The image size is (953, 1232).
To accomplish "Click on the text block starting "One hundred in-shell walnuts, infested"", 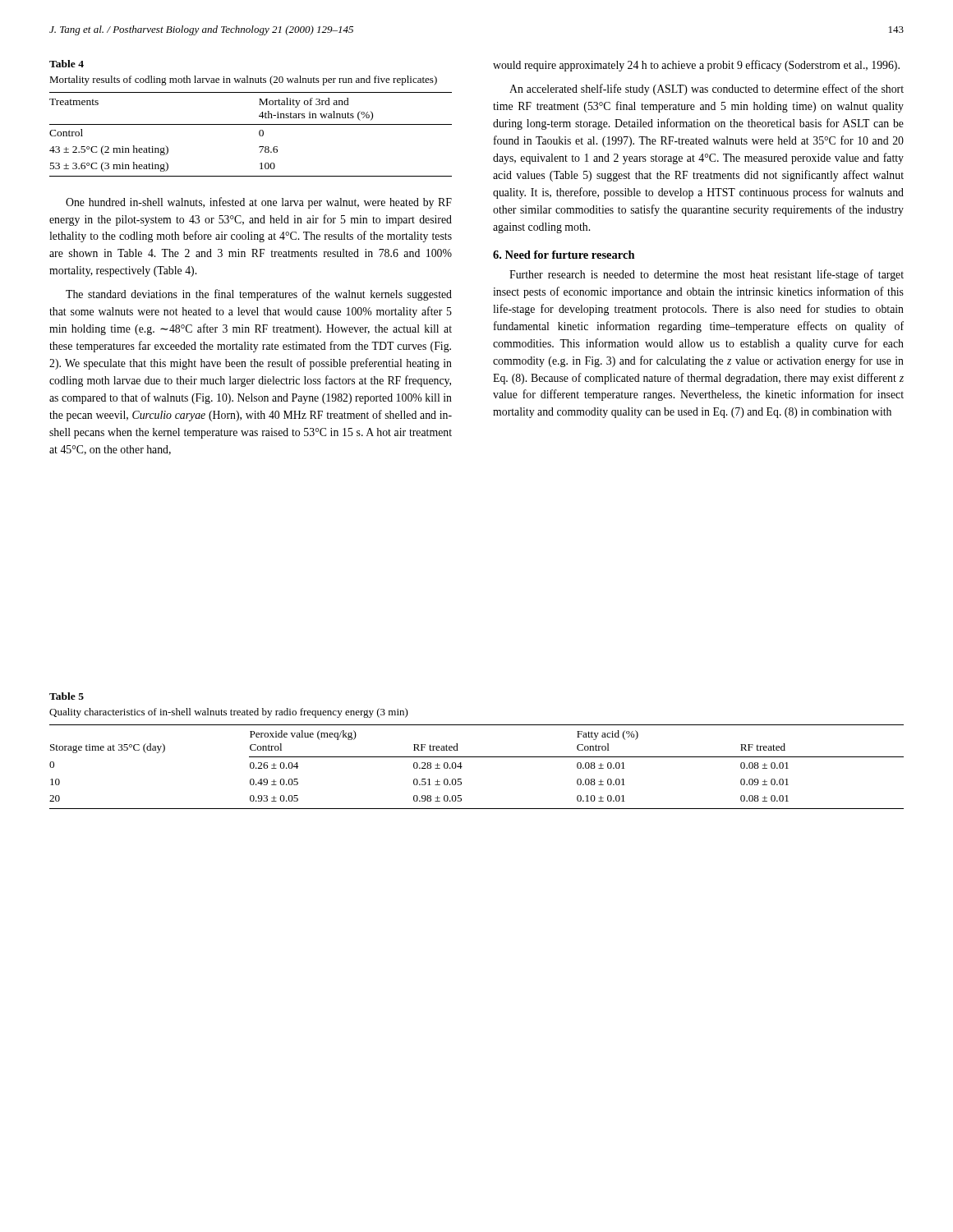I will click(251, 327).
